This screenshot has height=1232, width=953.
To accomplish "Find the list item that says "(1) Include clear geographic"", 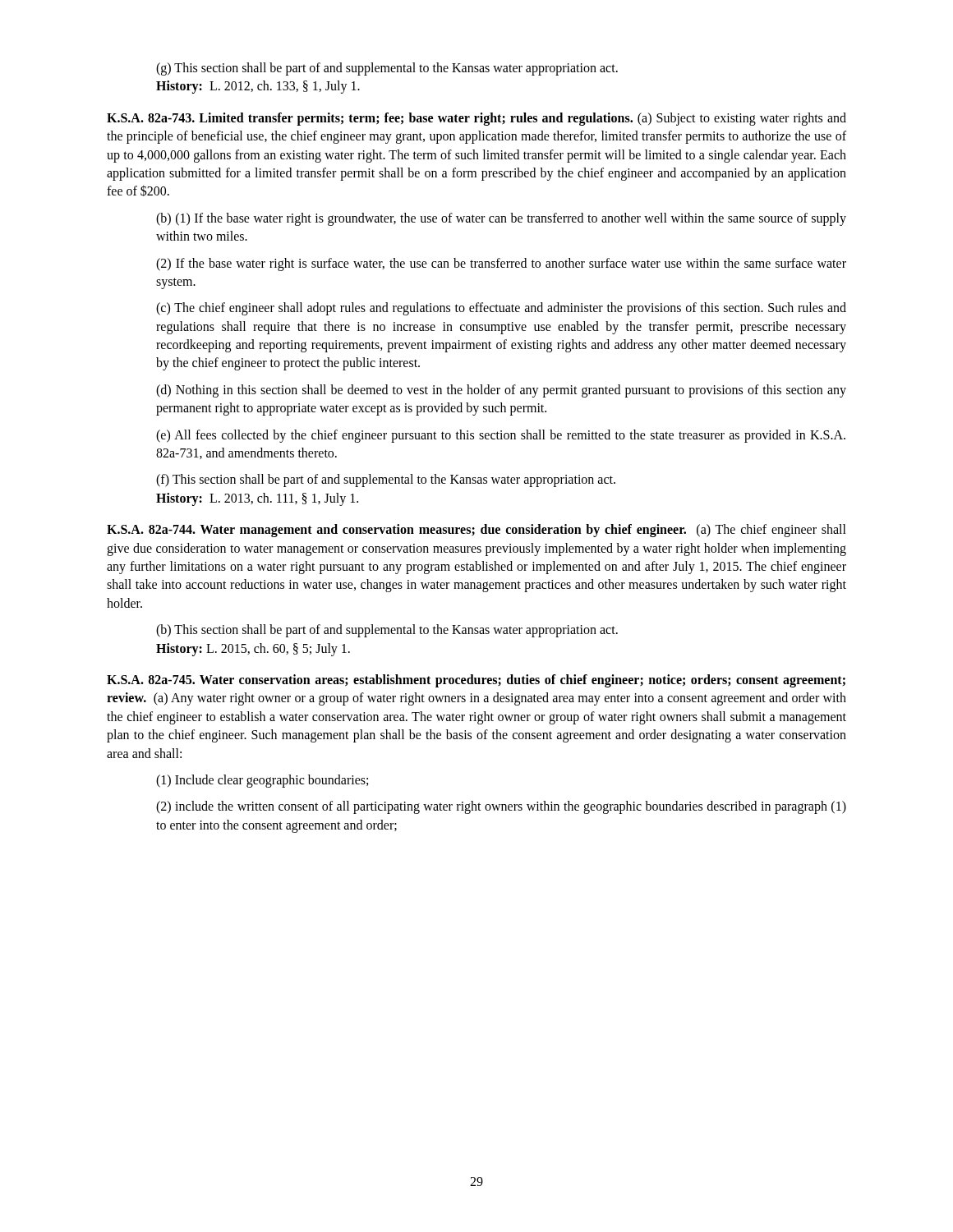I will tap(262, 781).
